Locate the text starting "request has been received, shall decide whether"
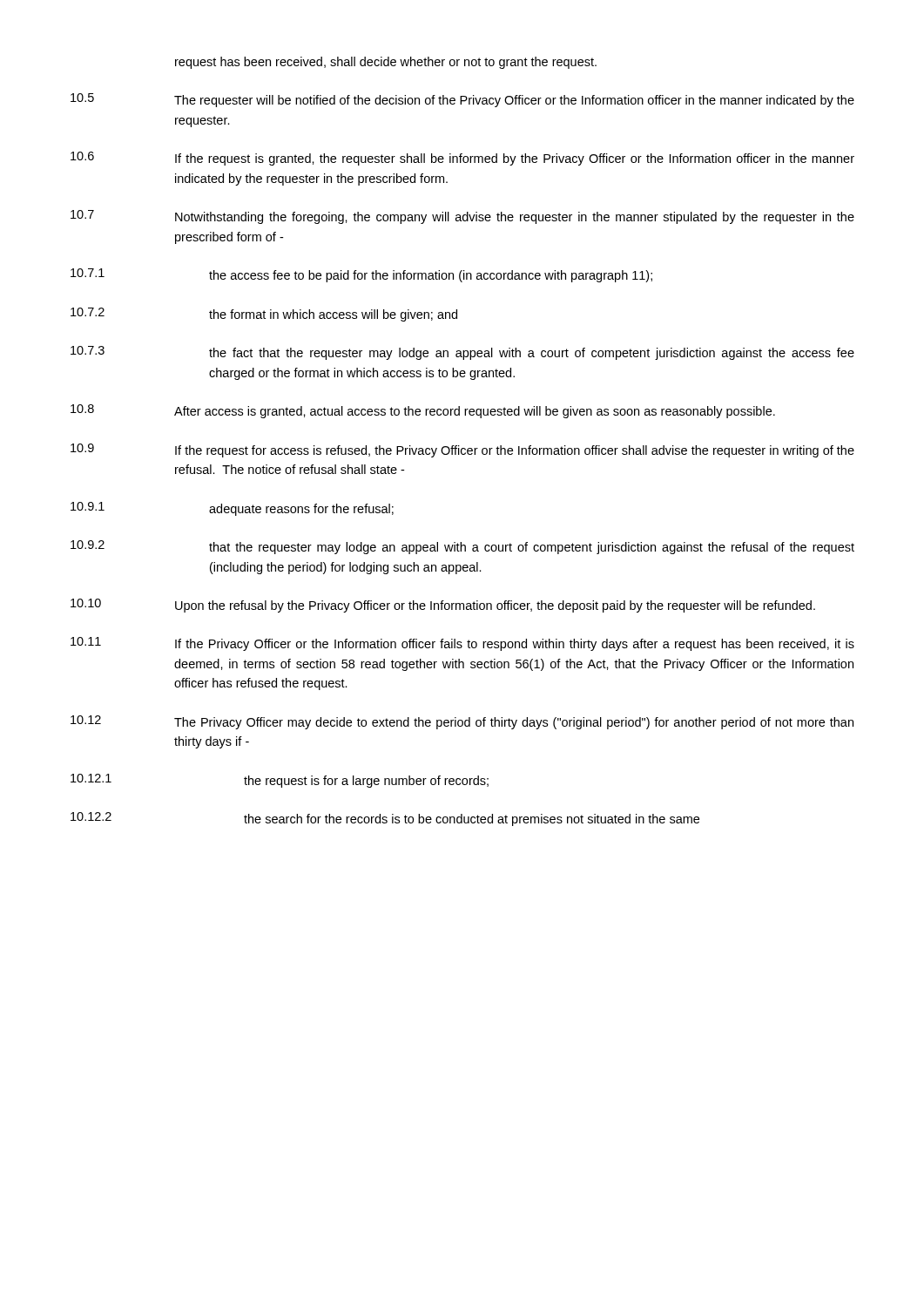Viewport: 924px width, 1307px height. (x=386, y=62)
